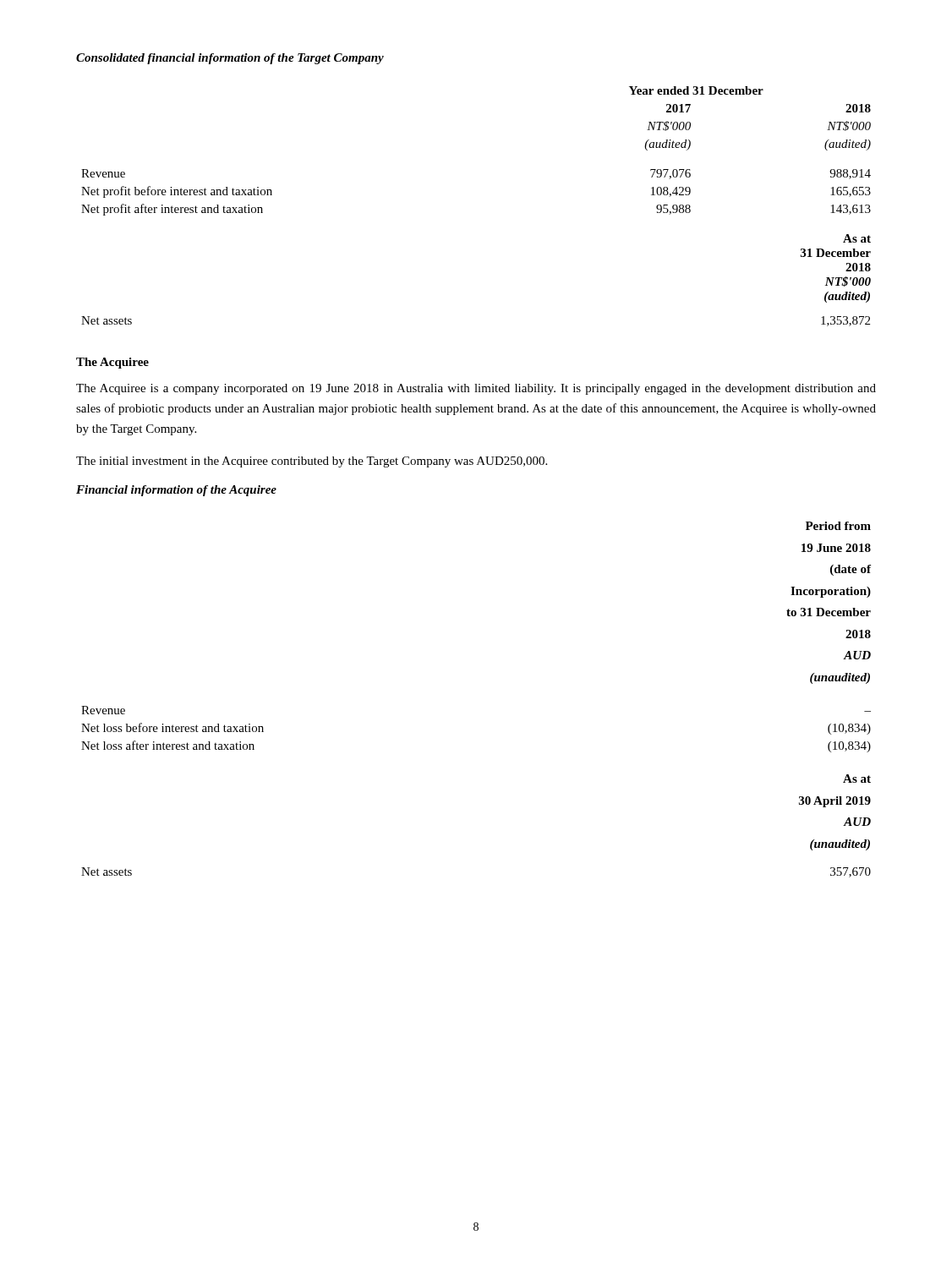
Task: Navigate to the block starting "The initial investment in"
Action: tap(312, 461)
